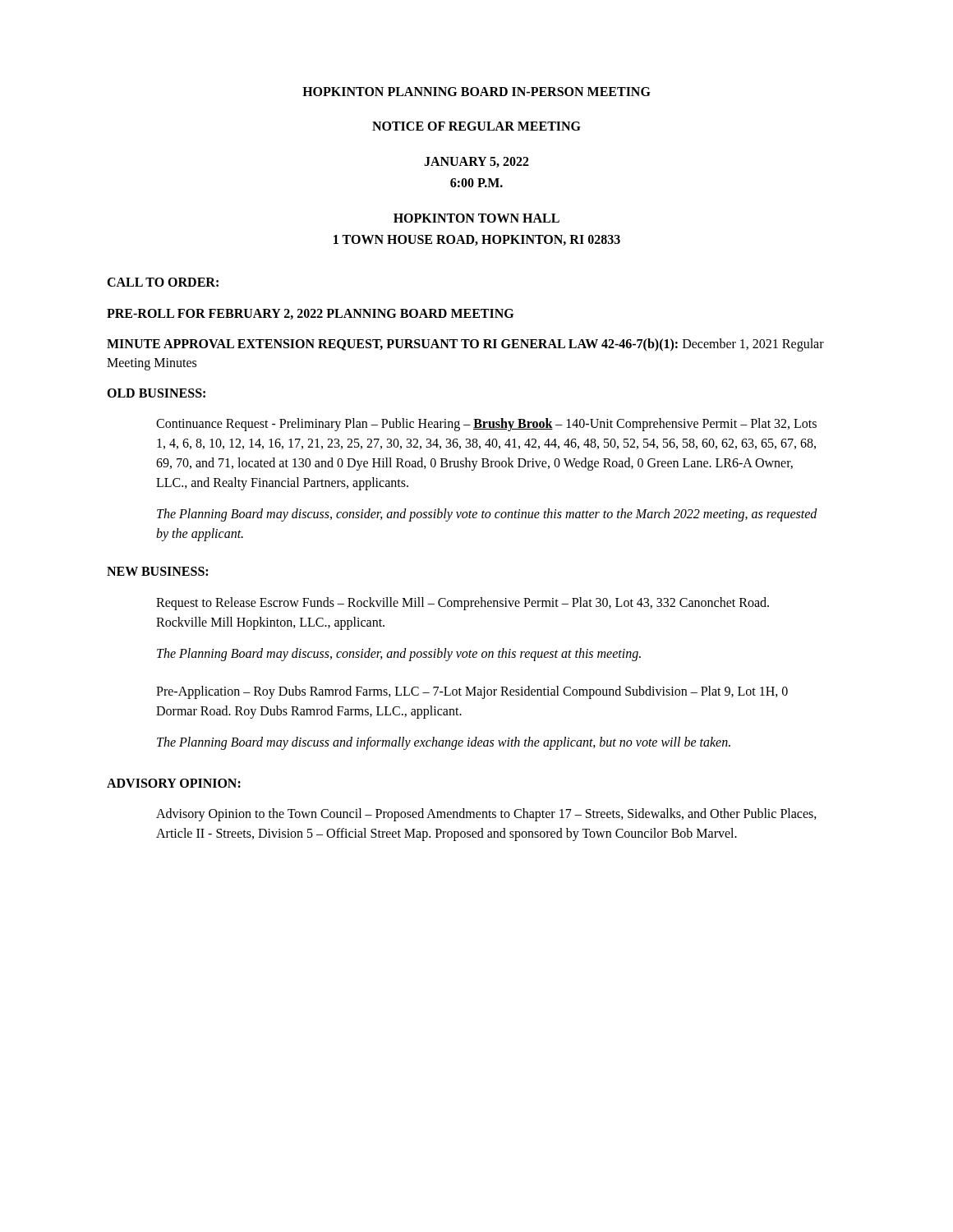Select the passage starting "The Planning Board may discuss and"
The height and width of the screenshot is (1232, 953).
(489, 742)
